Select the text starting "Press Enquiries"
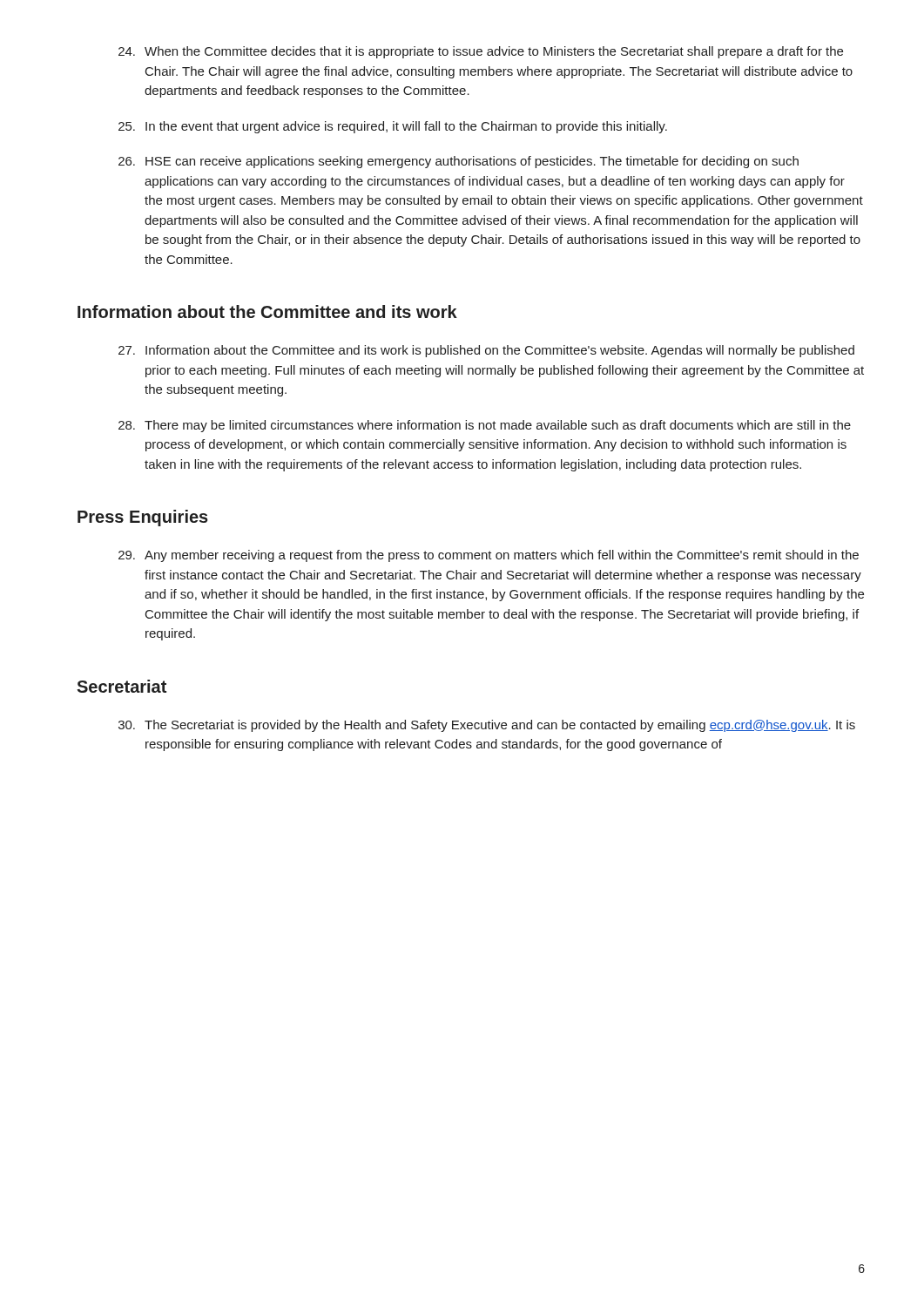 142,517
